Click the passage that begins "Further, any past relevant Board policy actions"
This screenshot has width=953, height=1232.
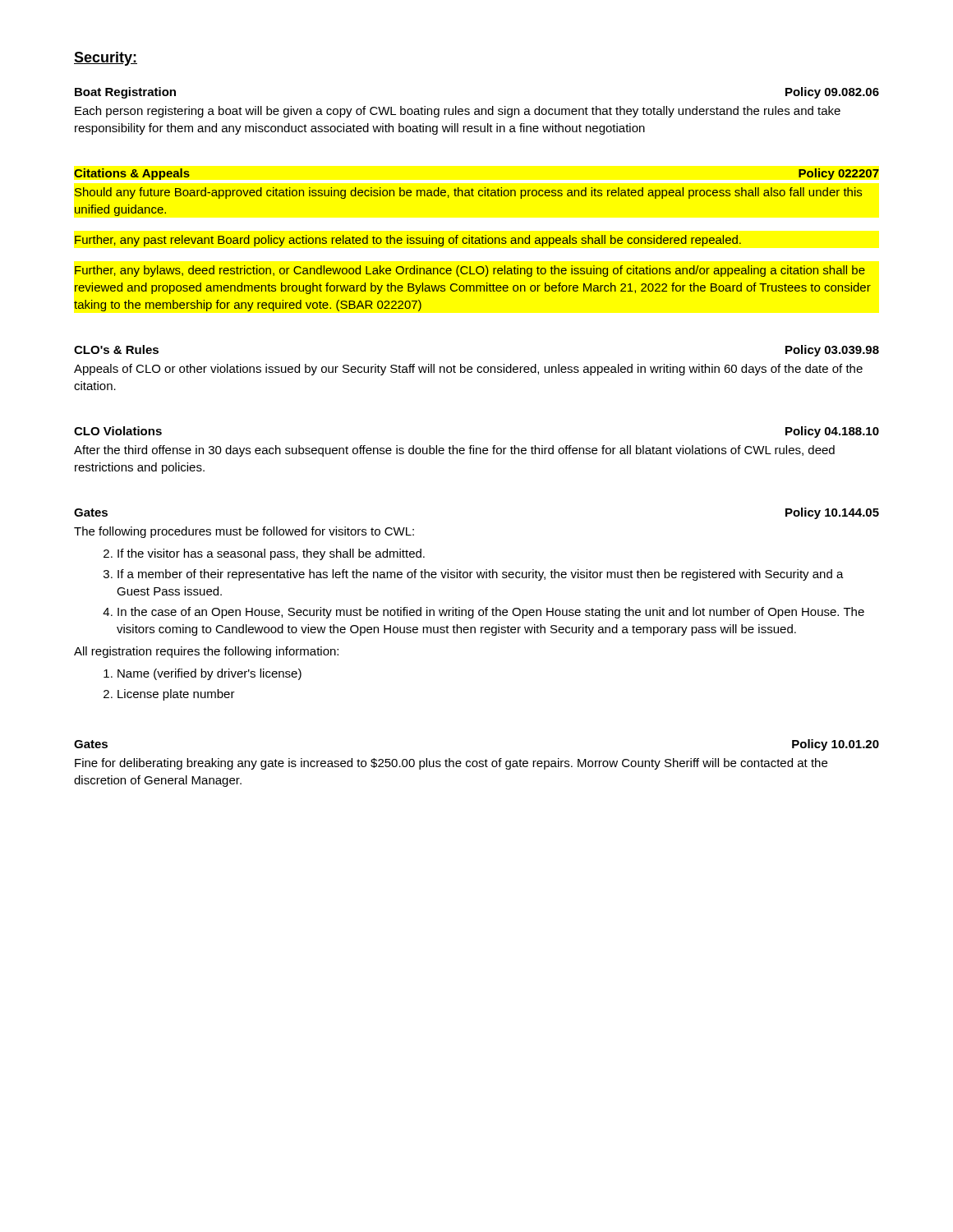coord(408,239)
